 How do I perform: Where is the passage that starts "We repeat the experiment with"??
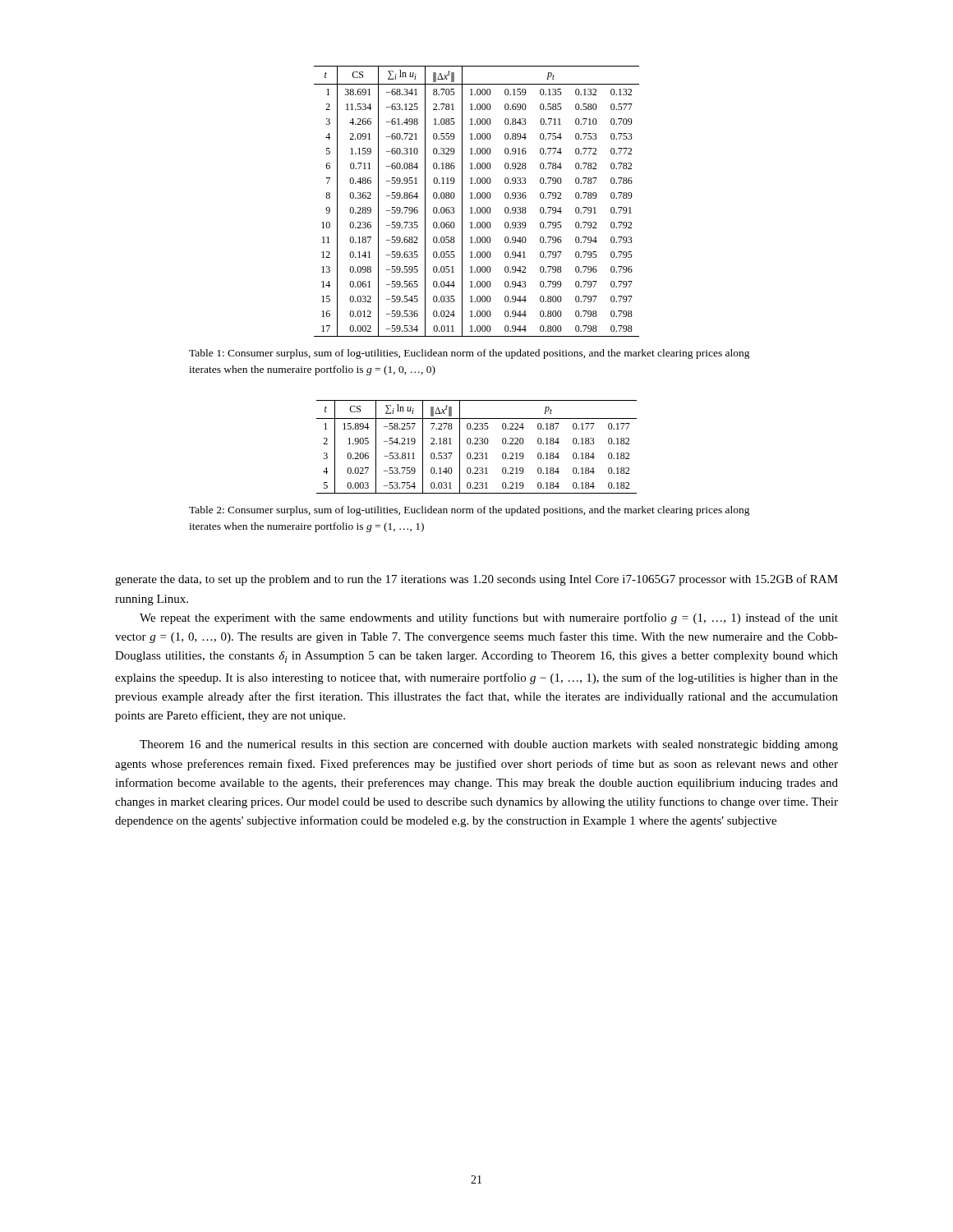pyautogui.click(x=476, y=666)
